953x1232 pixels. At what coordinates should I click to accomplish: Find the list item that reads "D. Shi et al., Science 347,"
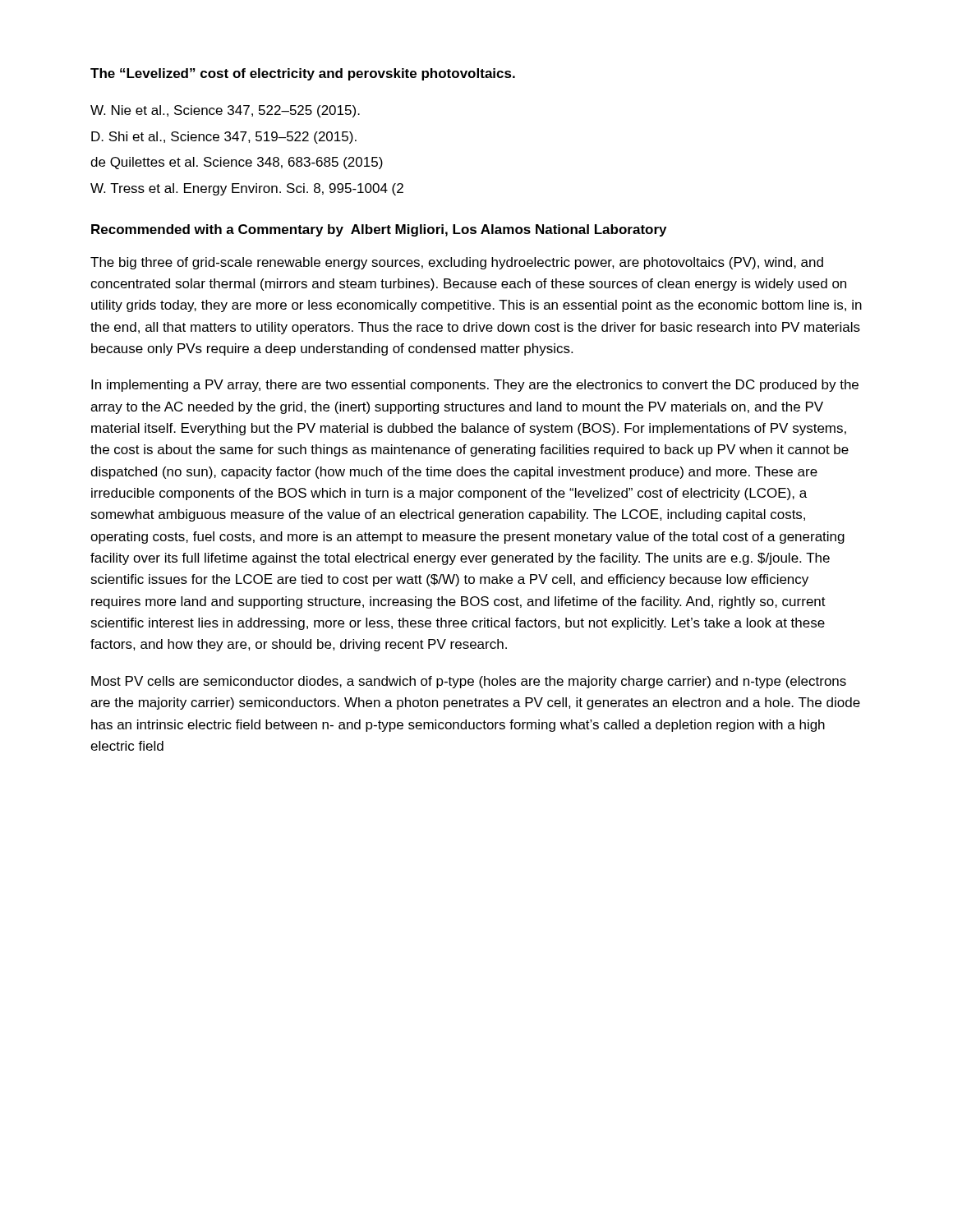click(x=224, y=136)
